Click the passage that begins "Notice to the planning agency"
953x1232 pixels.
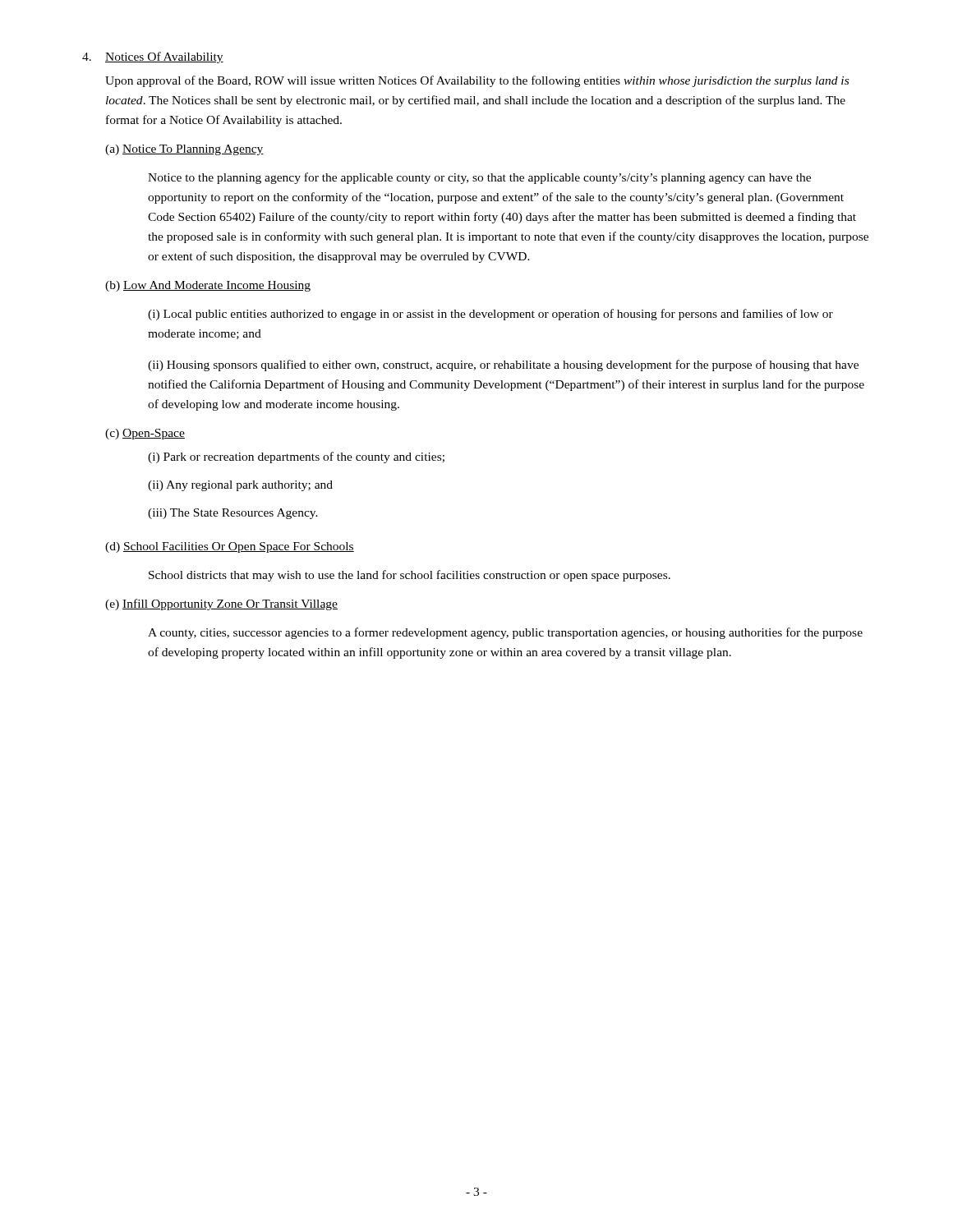[508, 216]
